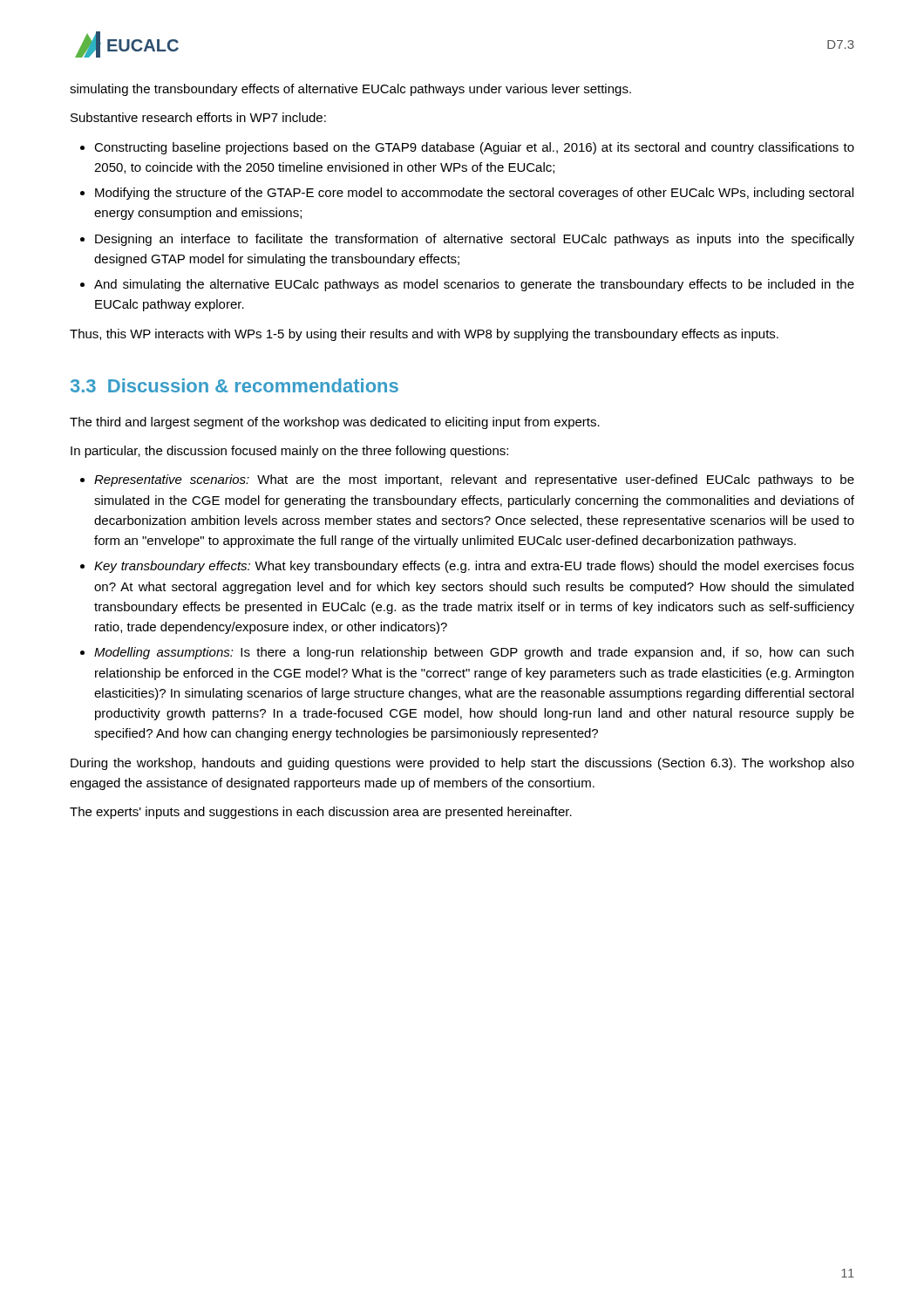Where does it say "3.3 Discussion & recommendations"?
Image resolution: width=924 pixels, height=1308 pixels.
234,385
